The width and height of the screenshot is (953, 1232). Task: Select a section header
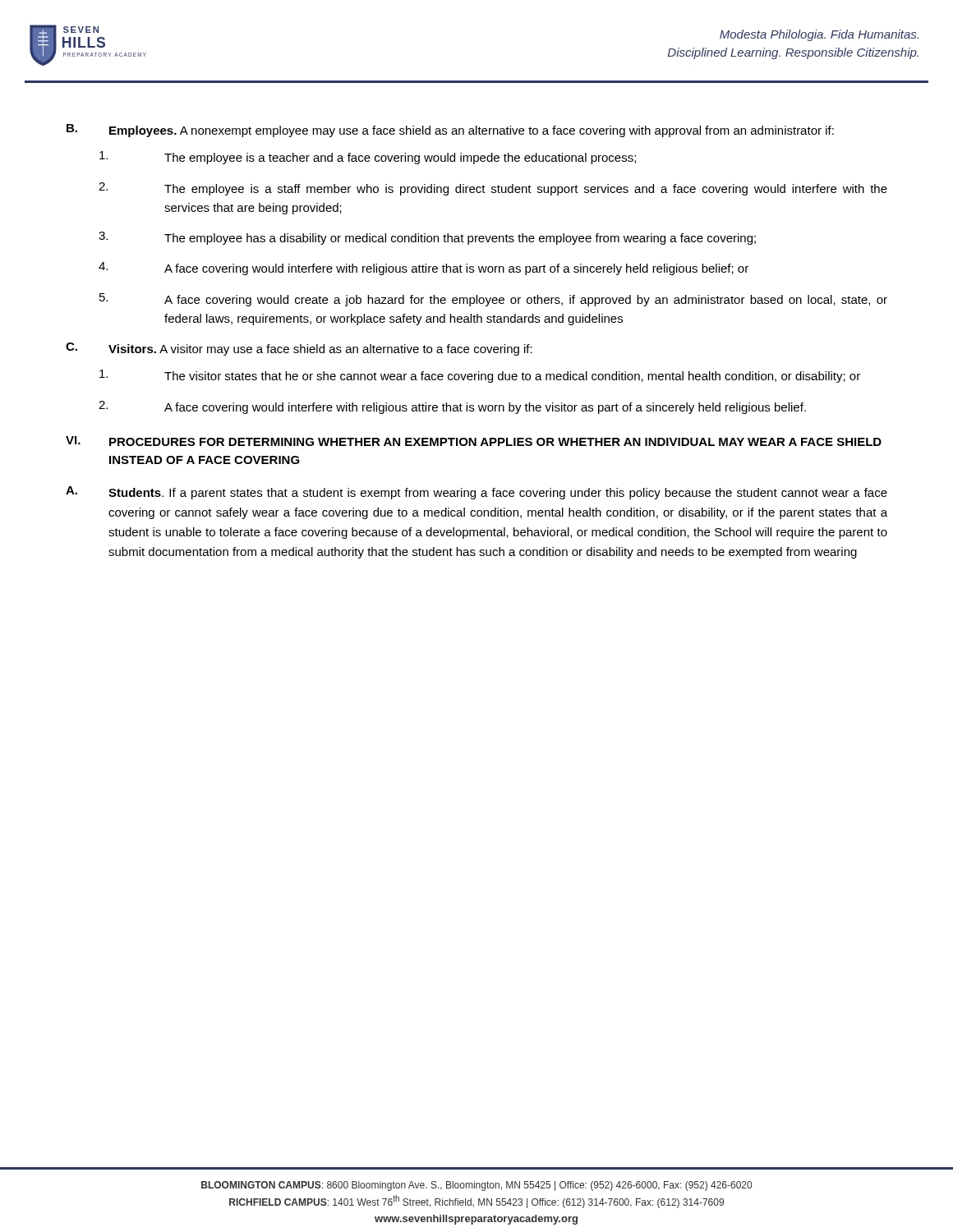pyautogui.click(x=476, y=451)
